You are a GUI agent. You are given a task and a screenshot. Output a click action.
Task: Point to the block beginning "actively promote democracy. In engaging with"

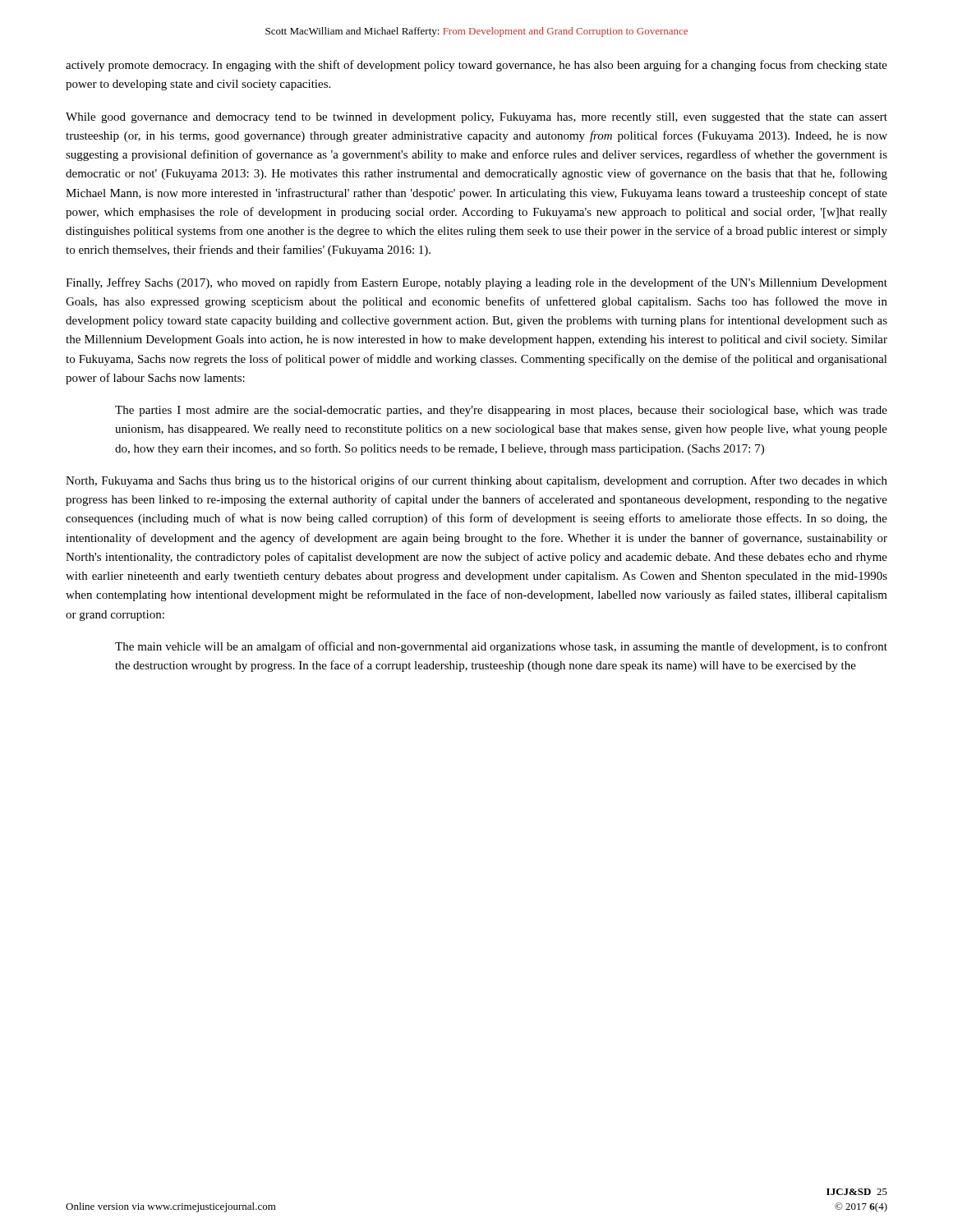(x=476, y=74)
